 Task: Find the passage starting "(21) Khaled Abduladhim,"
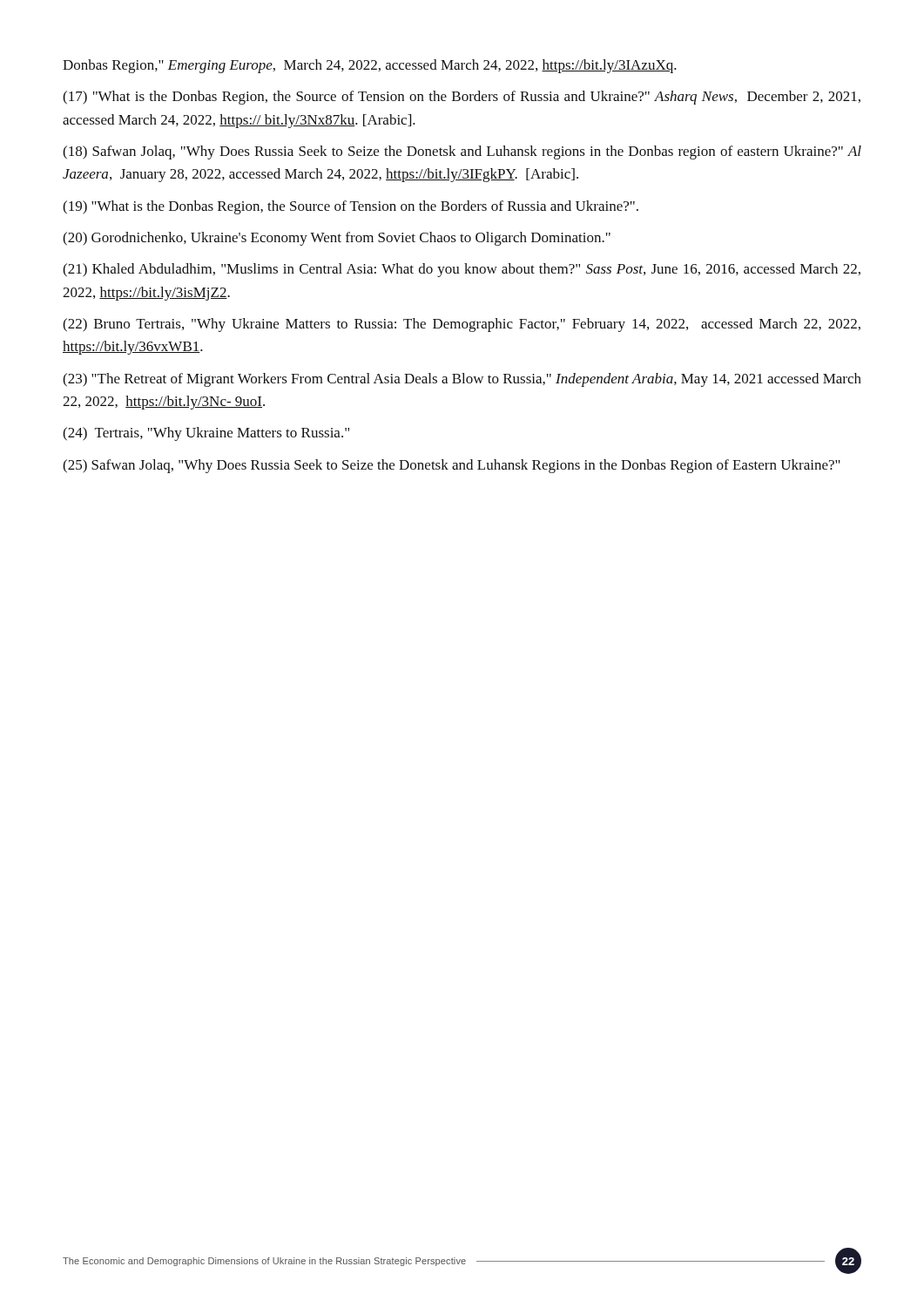pyautogui.click(x=462, y=281)
